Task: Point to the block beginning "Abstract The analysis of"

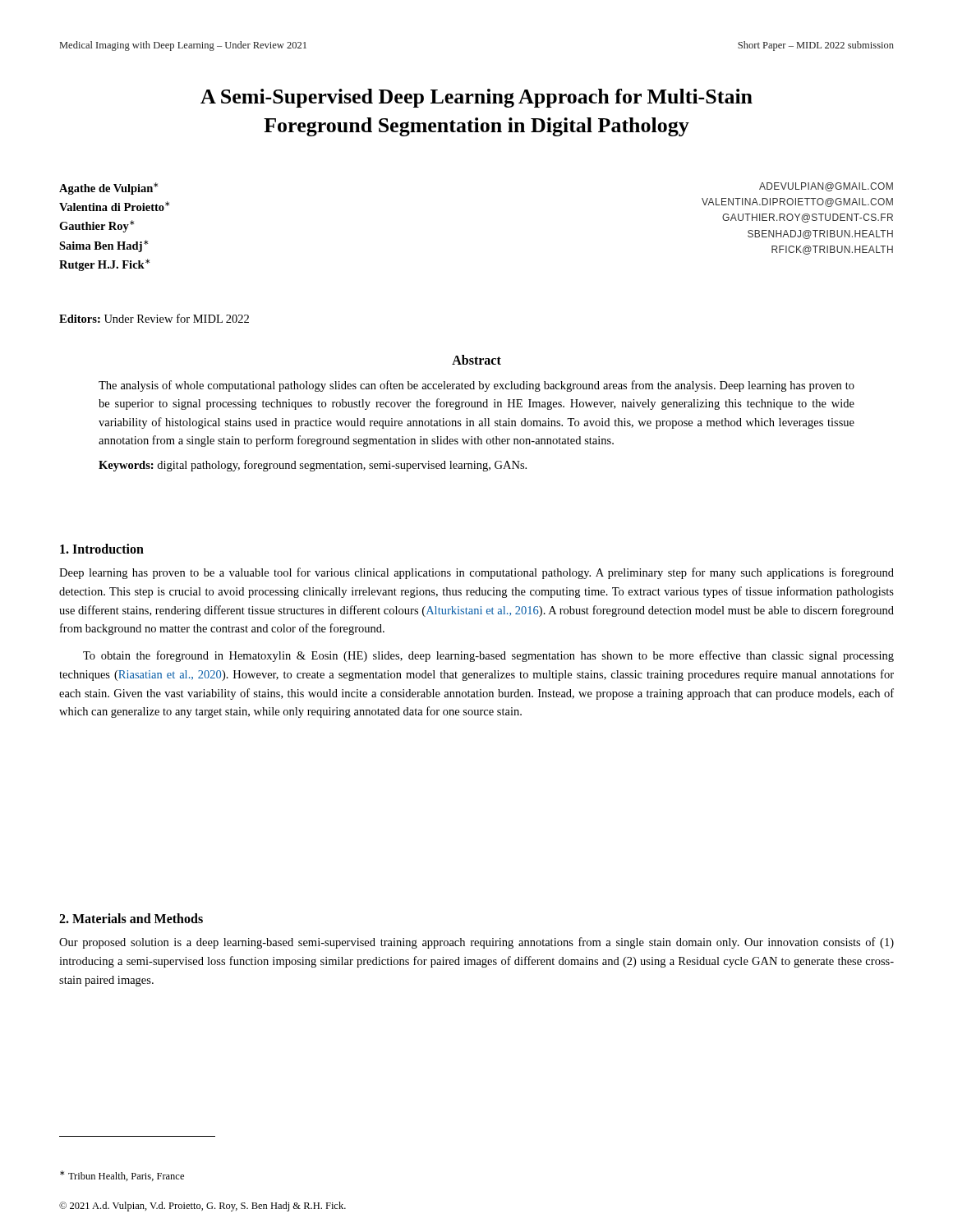Action: (x=476, y=413)
